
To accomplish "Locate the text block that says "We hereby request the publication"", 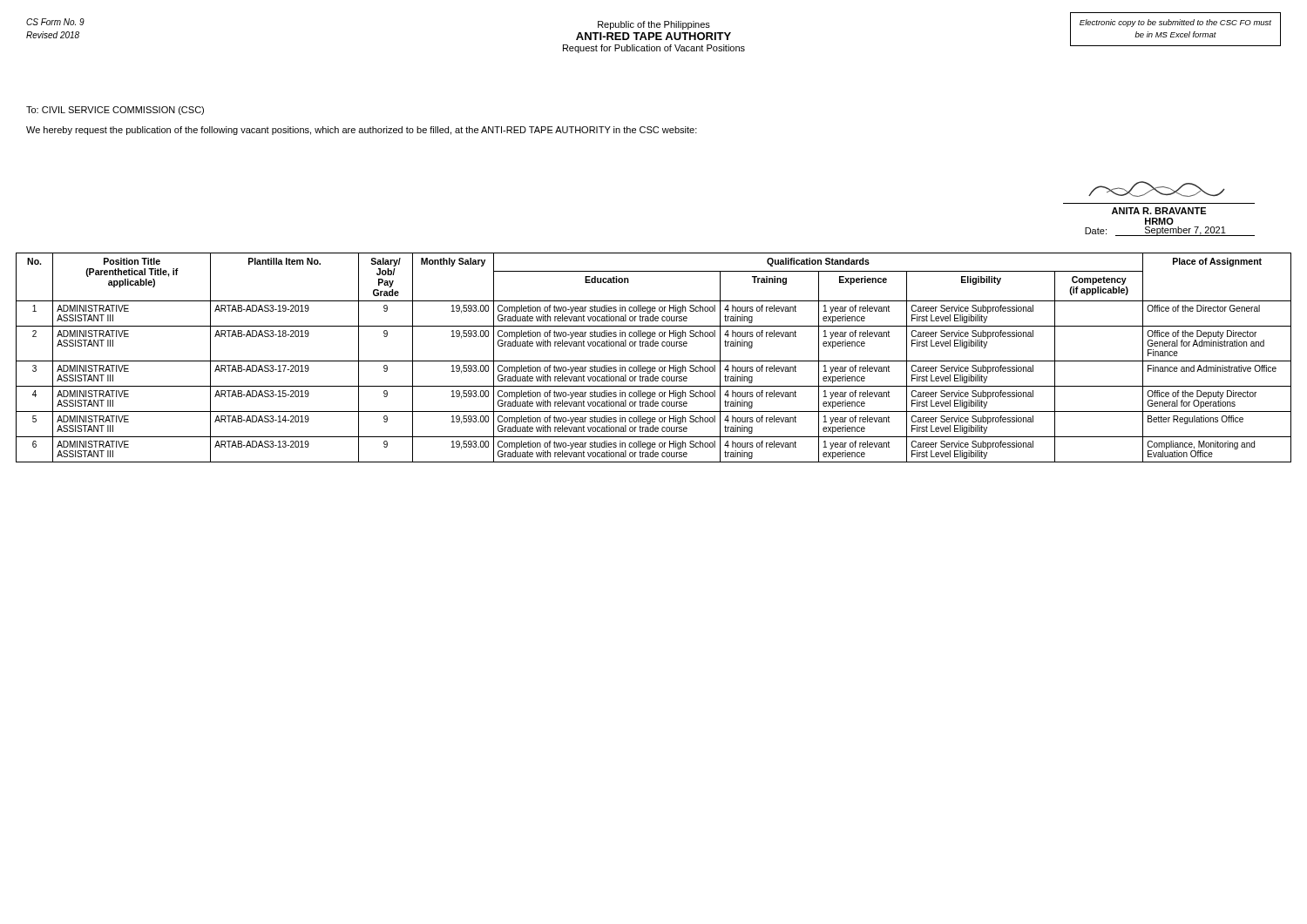I will click(x=362, y=130).
